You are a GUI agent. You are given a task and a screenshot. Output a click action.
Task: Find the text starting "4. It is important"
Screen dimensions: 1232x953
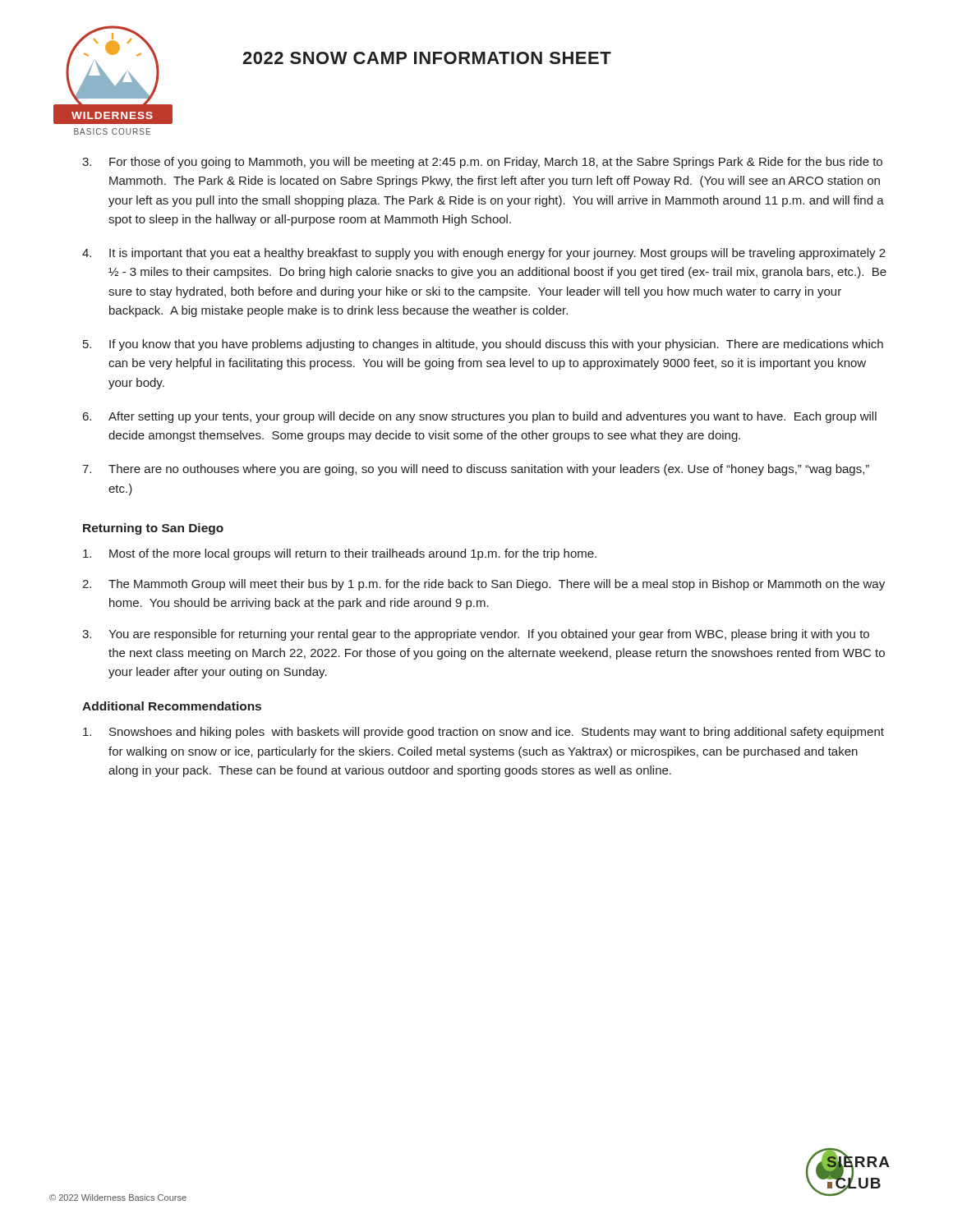click(x=485, y=281)
